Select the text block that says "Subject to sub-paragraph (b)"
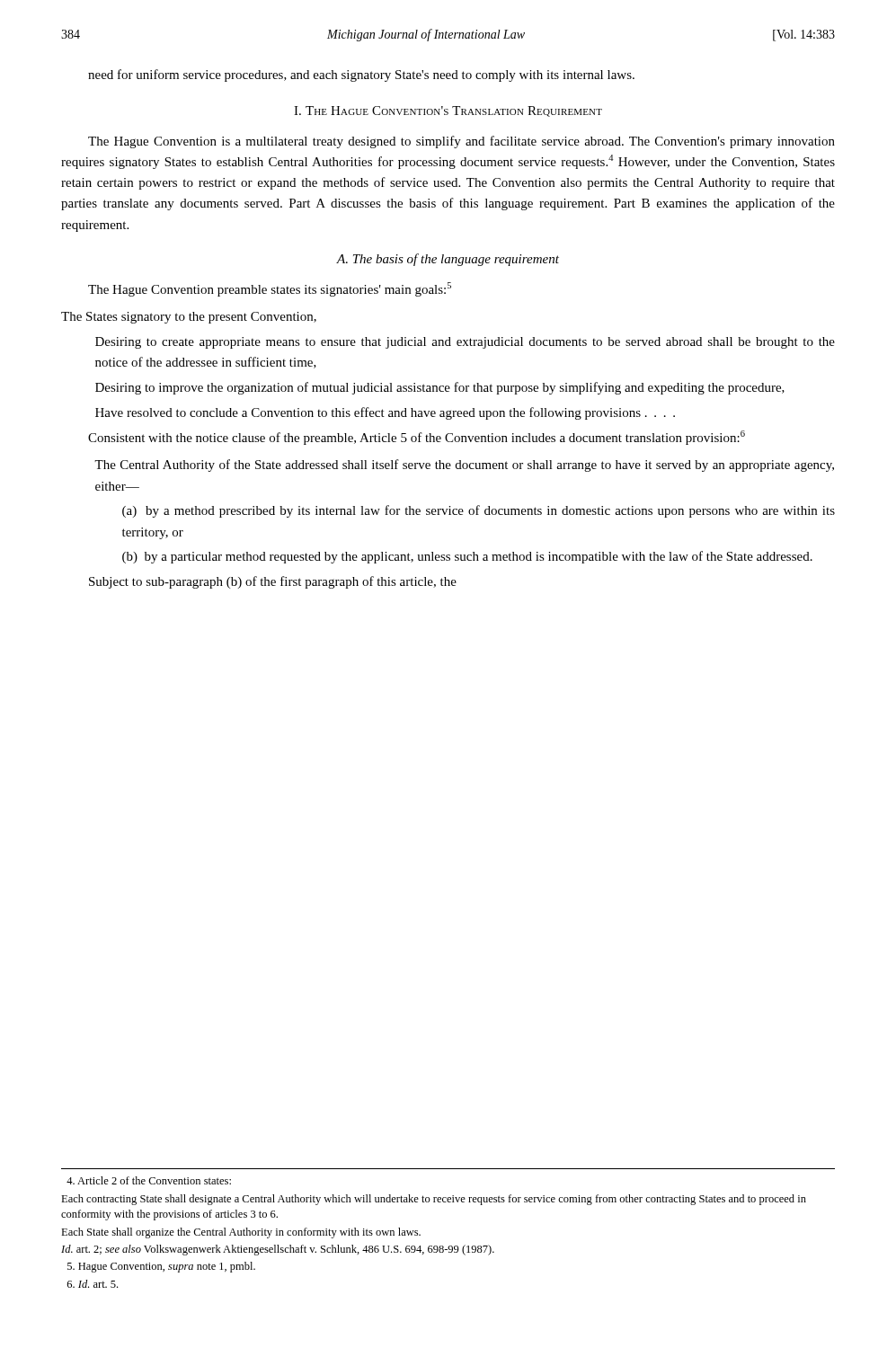The width and height of the screenshot is (896, 1348). coord(272,581)
